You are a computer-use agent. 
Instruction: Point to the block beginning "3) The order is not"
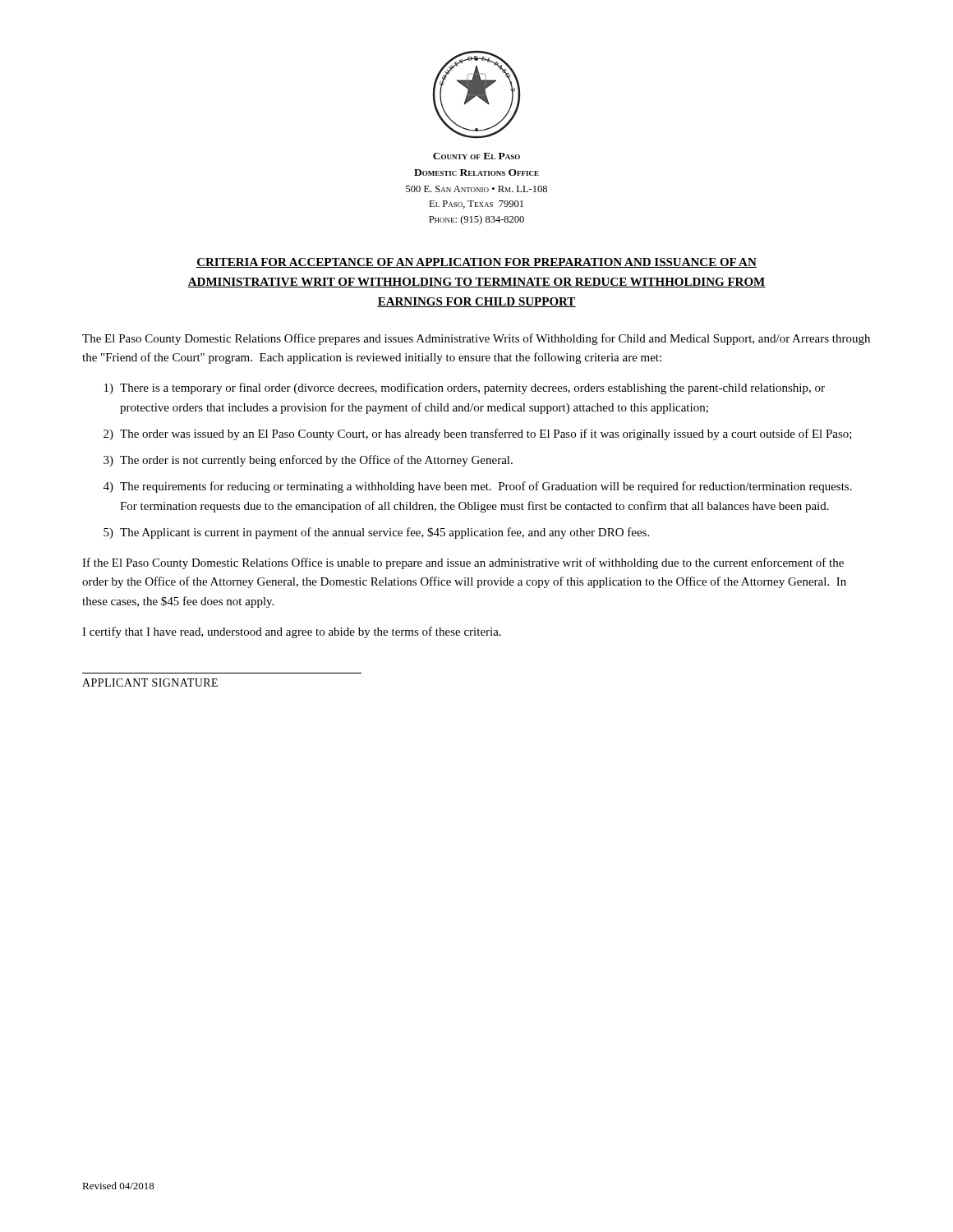click(x=476, y=460)
